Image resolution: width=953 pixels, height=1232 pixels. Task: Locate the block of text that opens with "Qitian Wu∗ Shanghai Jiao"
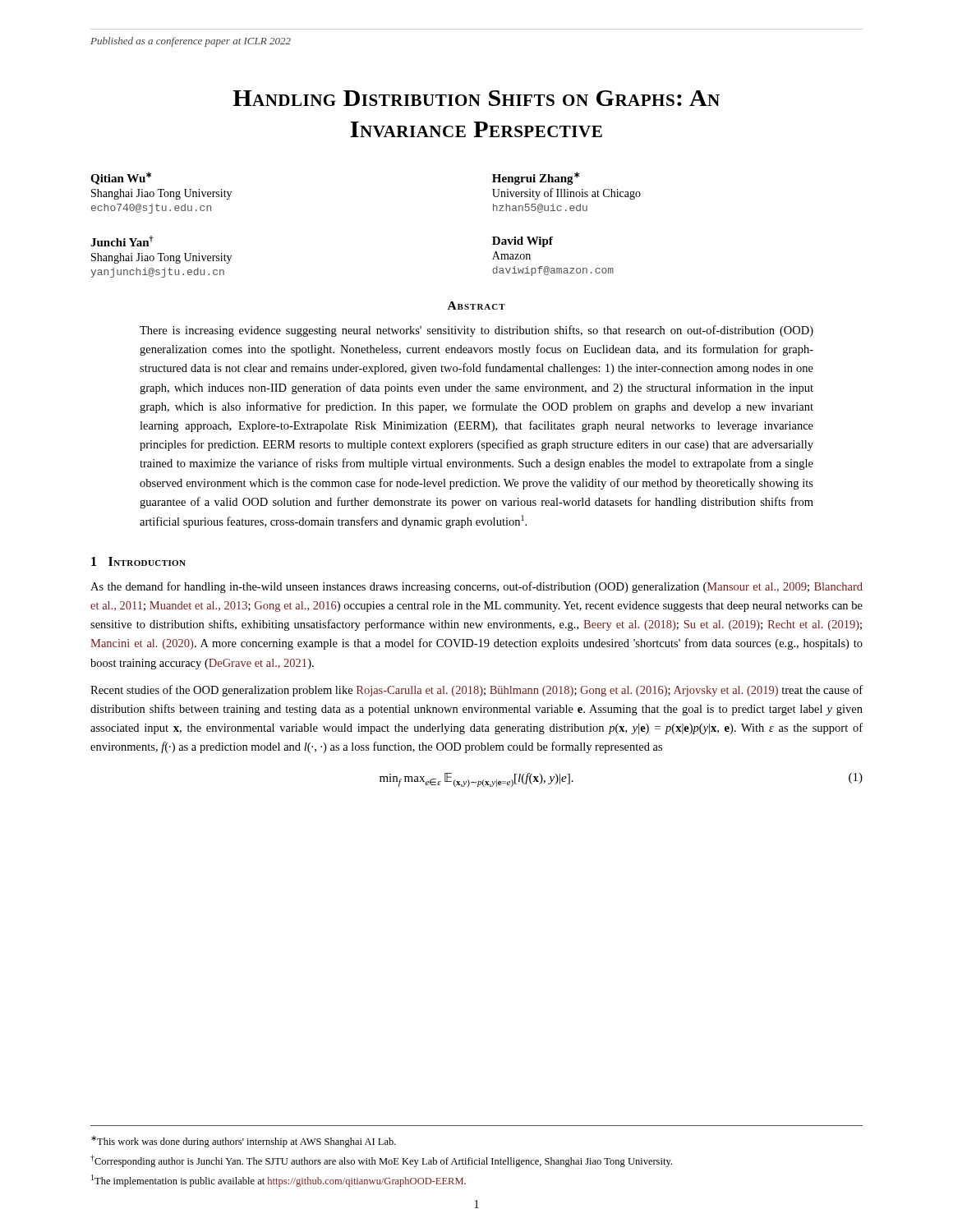(x=121, y=178)
